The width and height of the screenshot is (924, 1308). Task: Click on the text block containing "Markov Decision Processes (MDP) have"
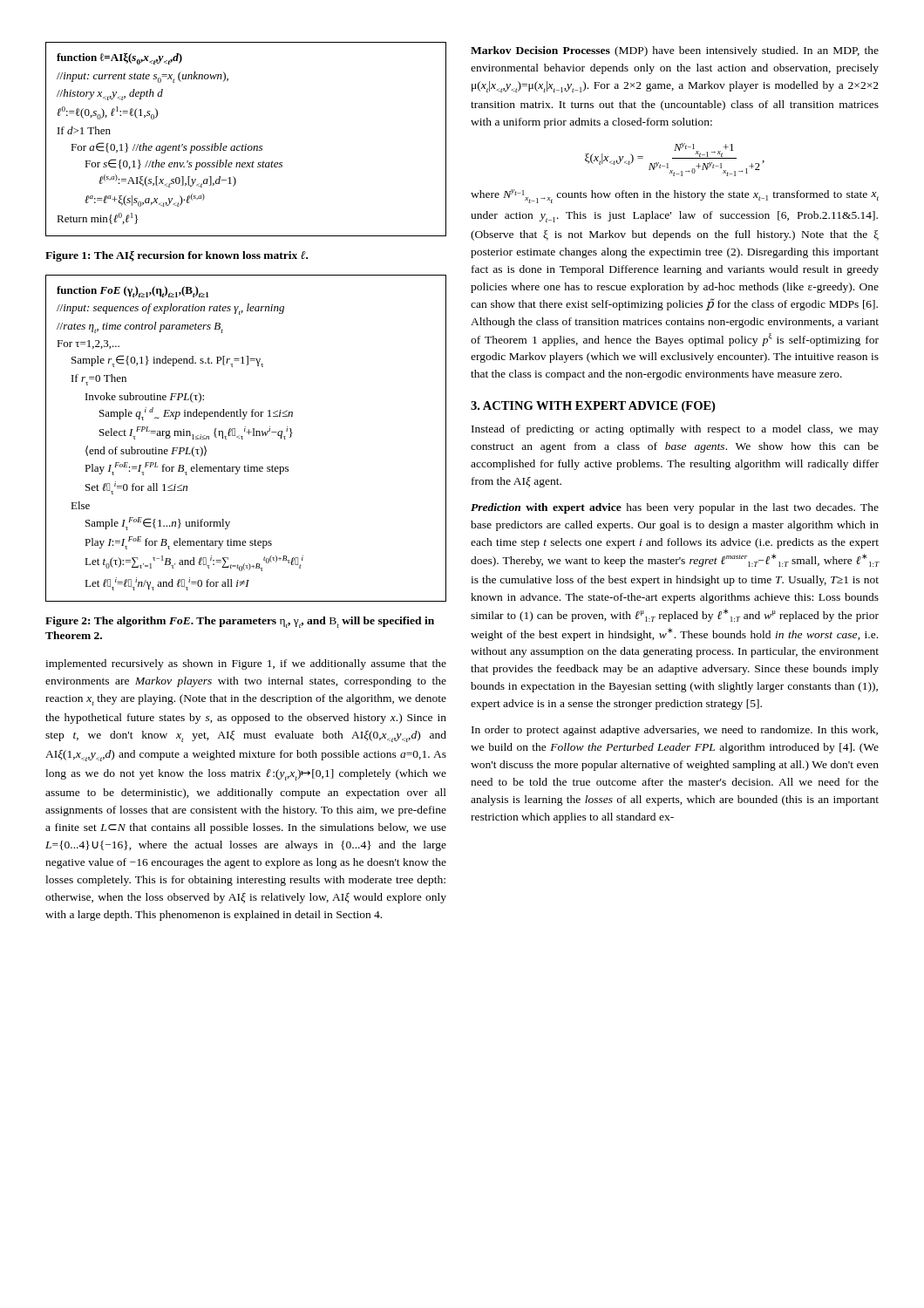coord(675,86)
